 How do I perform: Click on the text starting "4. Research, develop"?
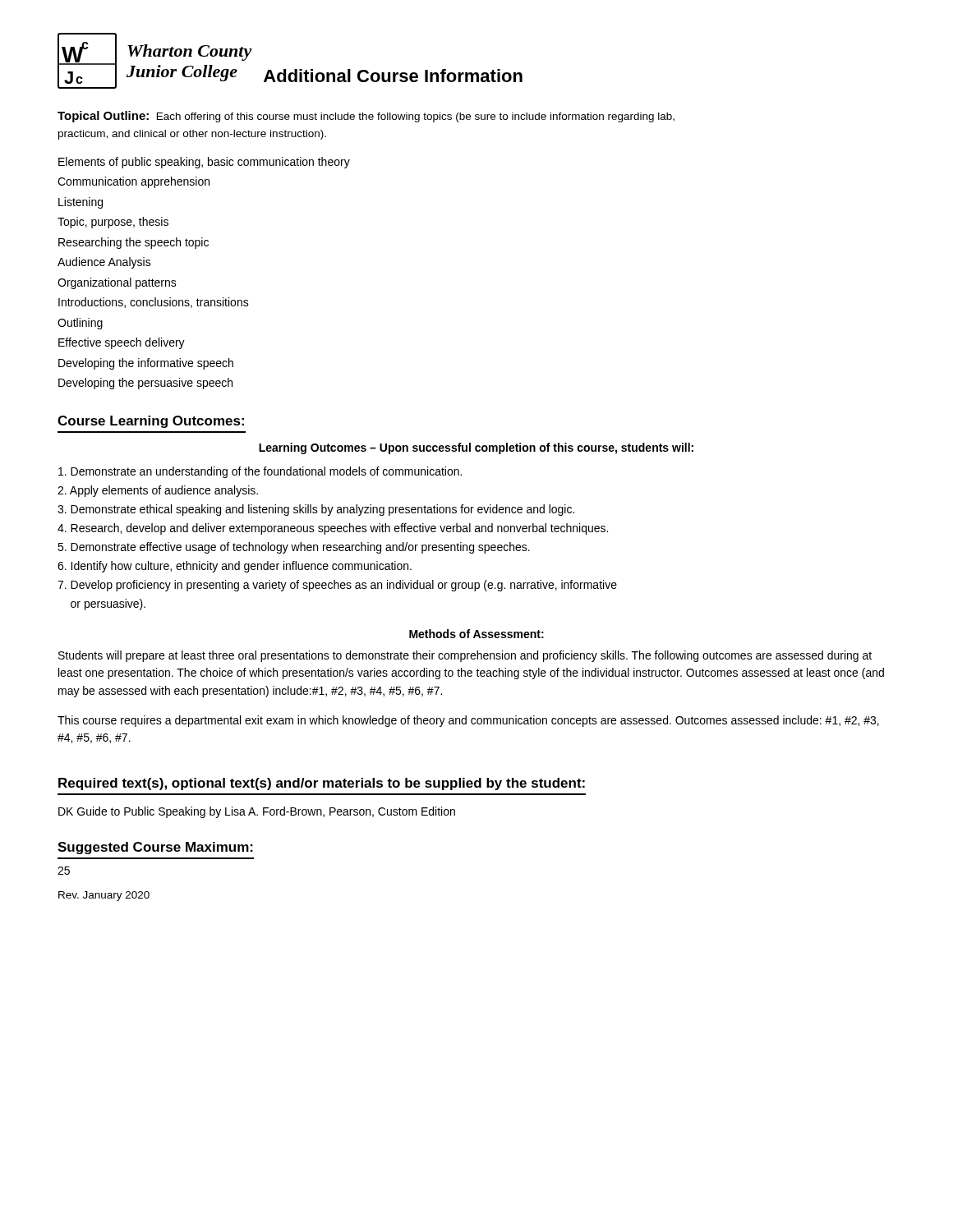click(476, 529)
